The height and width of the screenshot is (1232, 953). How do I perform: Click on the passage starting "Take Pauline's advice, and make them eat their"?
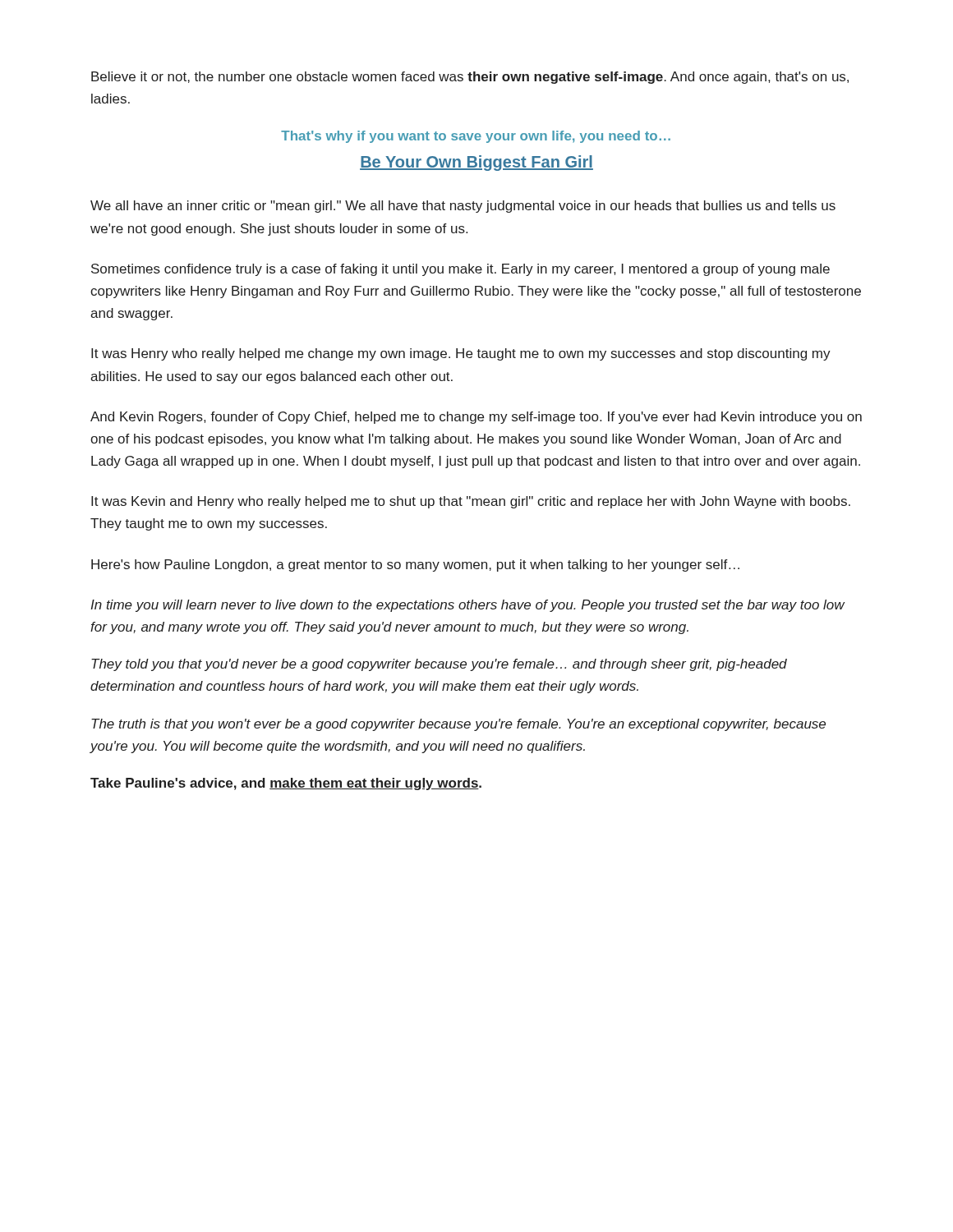(286, 783)
